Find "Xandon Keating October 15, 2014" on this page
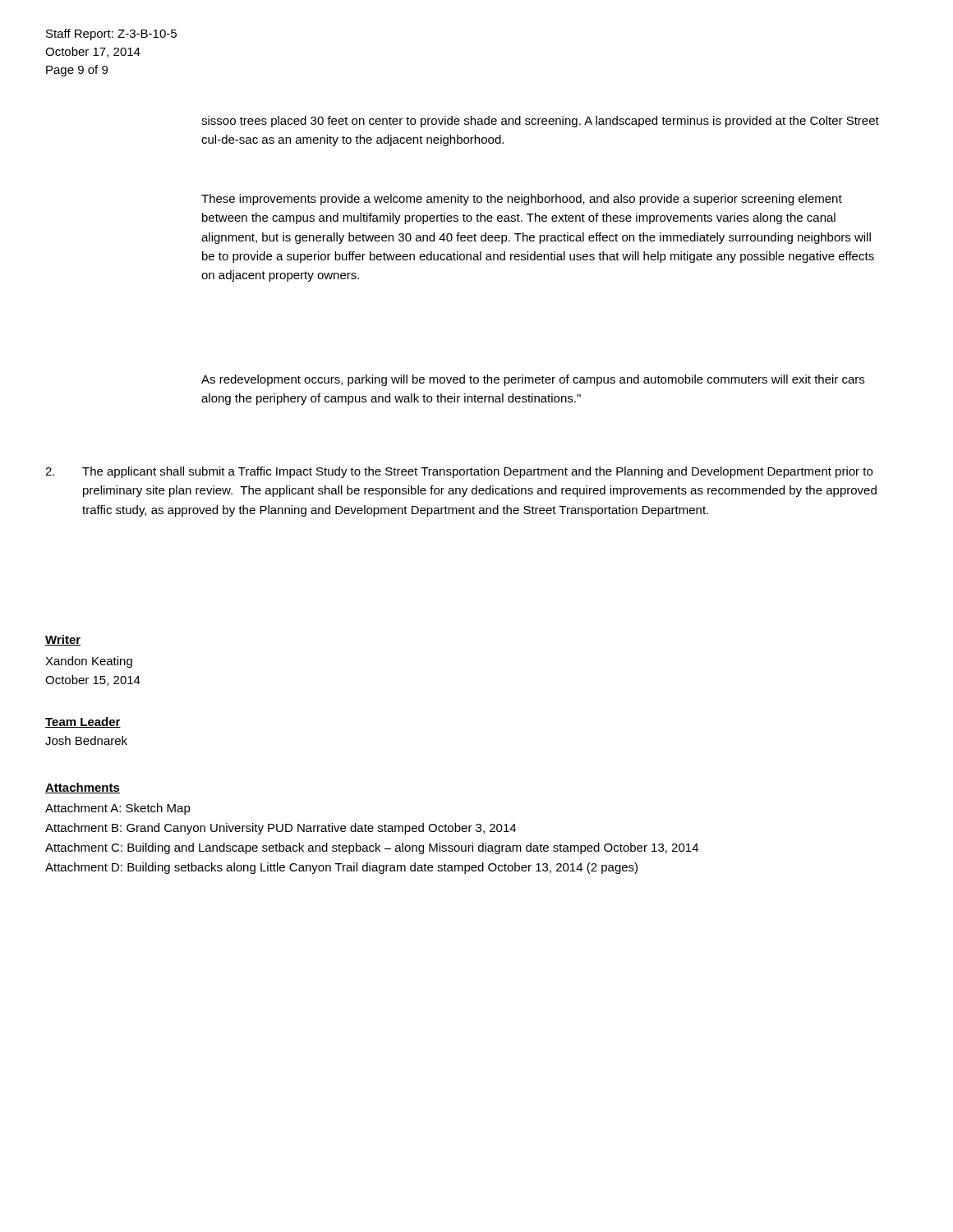The image size is (953, 1232). (93, 670)
